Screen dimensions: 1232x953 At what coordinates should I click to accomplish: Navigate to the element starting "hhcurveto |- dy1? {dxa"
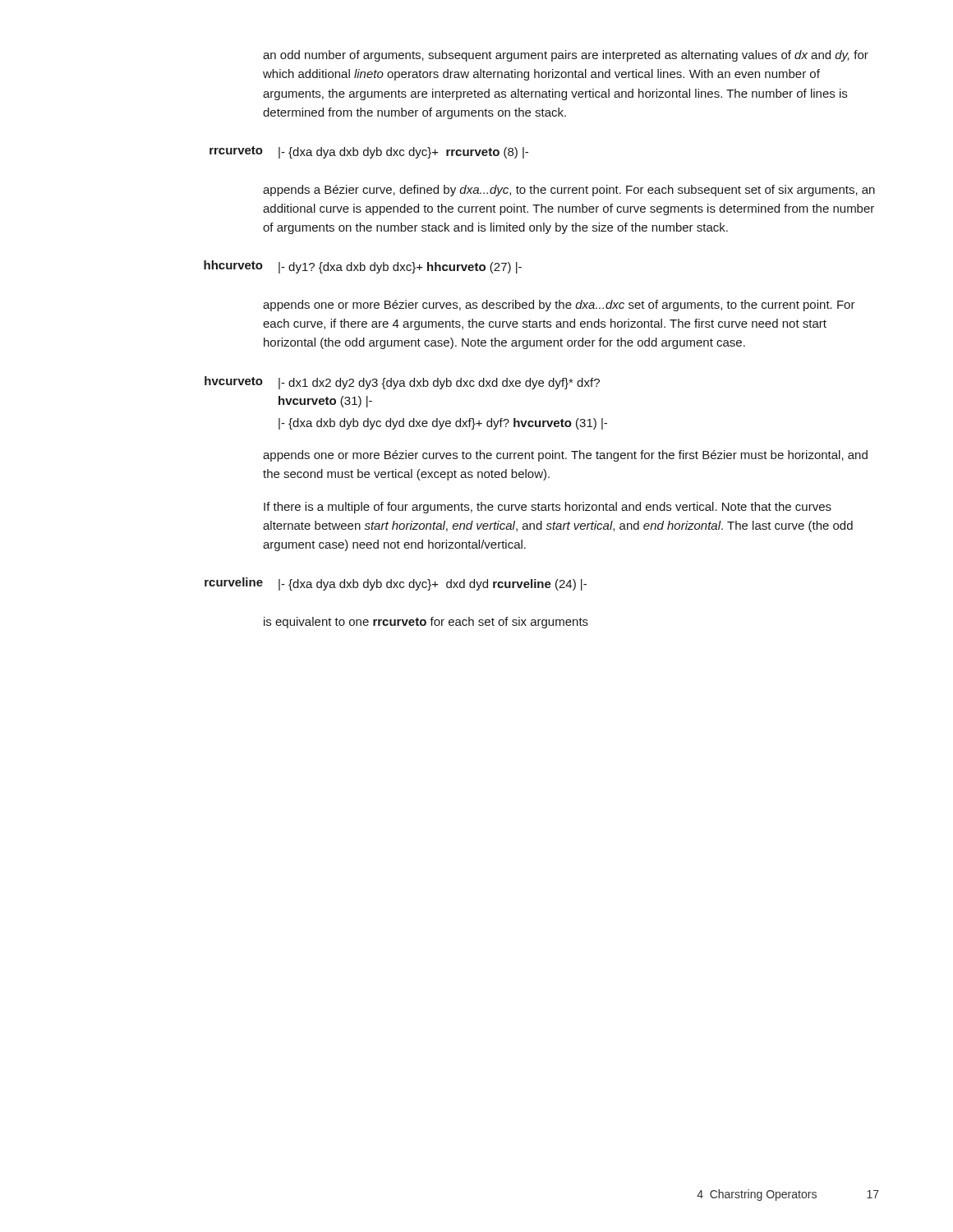522,271
